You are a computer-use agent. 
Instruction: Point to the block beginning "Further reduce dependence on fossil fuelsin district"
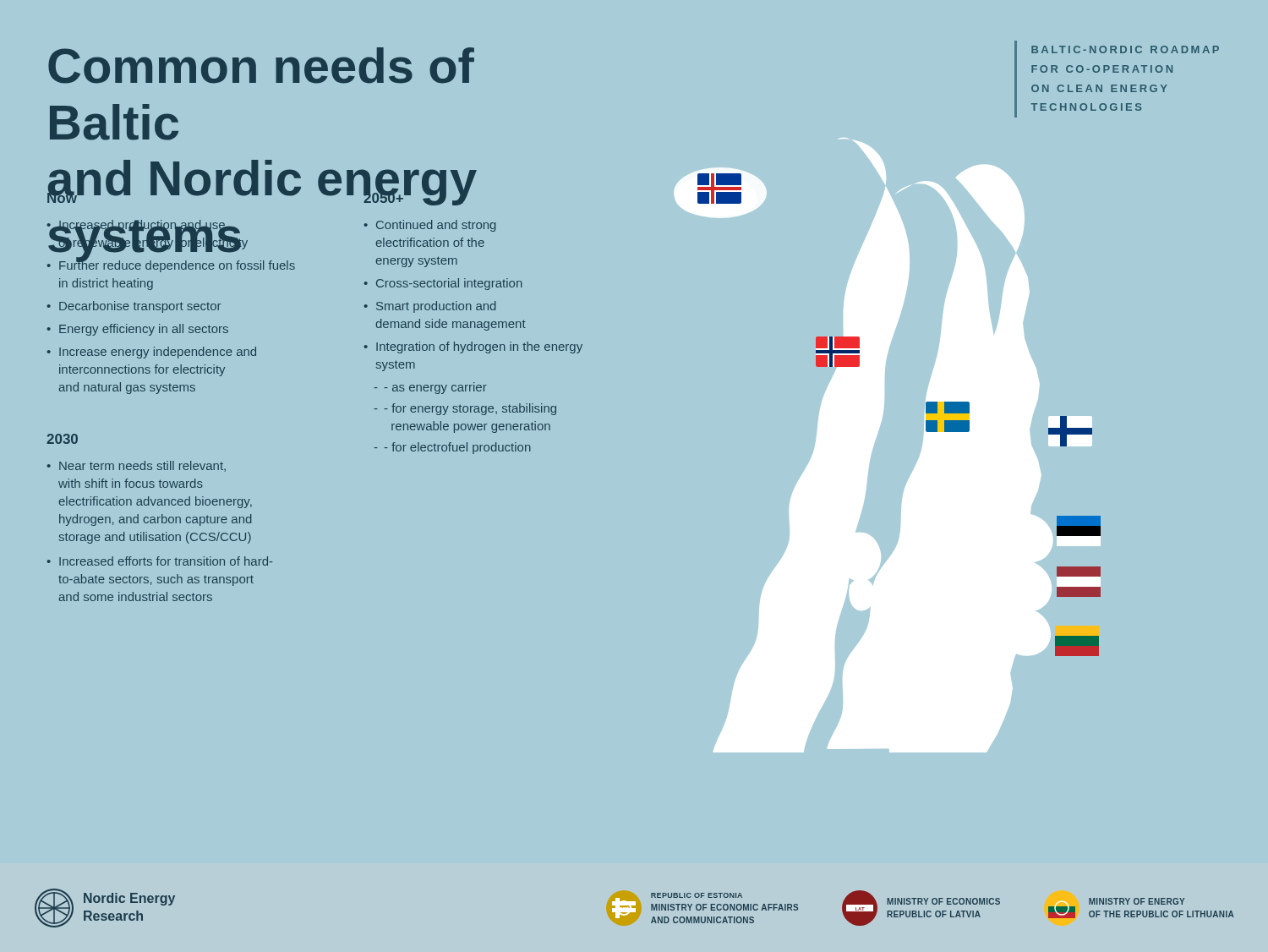tap(177, 274)
